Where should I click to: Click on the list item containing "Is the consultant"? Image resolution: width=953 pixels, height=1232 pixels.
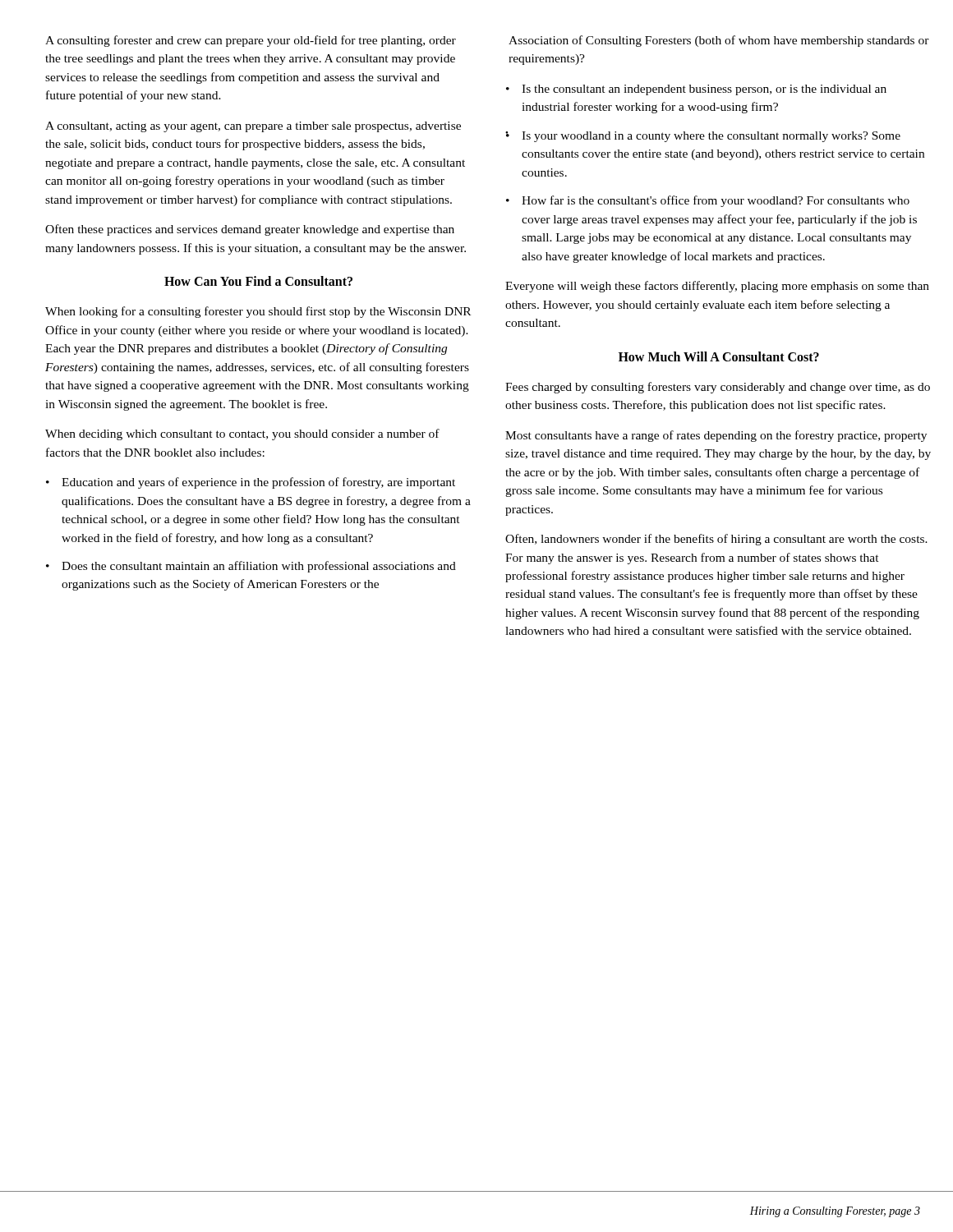(x=704, y=98)
